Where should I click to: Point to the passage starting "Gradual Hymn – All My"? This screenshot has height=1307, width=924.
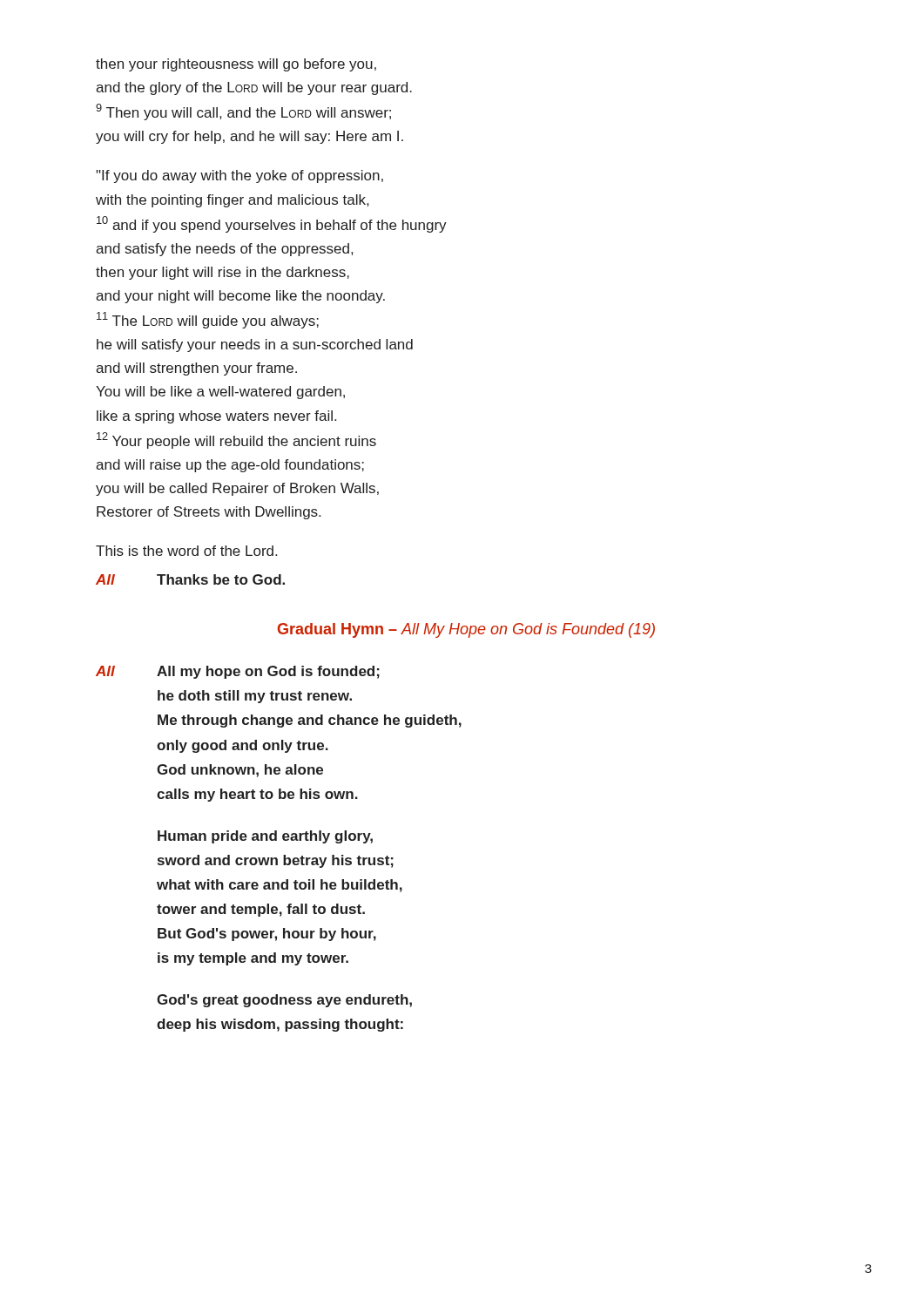click(x=466, y=629)
